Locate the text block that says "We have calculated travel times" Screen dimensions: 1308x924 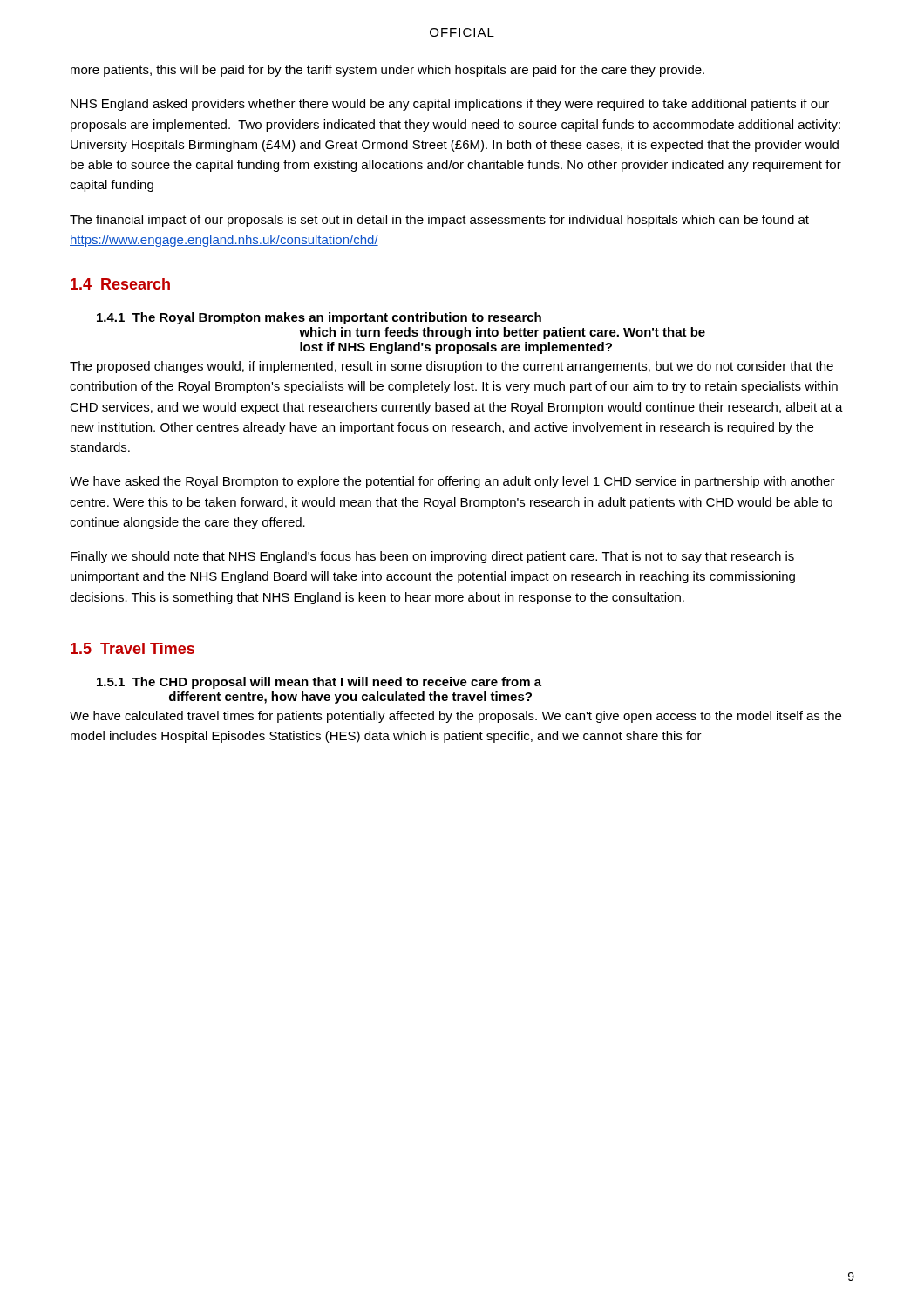point(456,725)
